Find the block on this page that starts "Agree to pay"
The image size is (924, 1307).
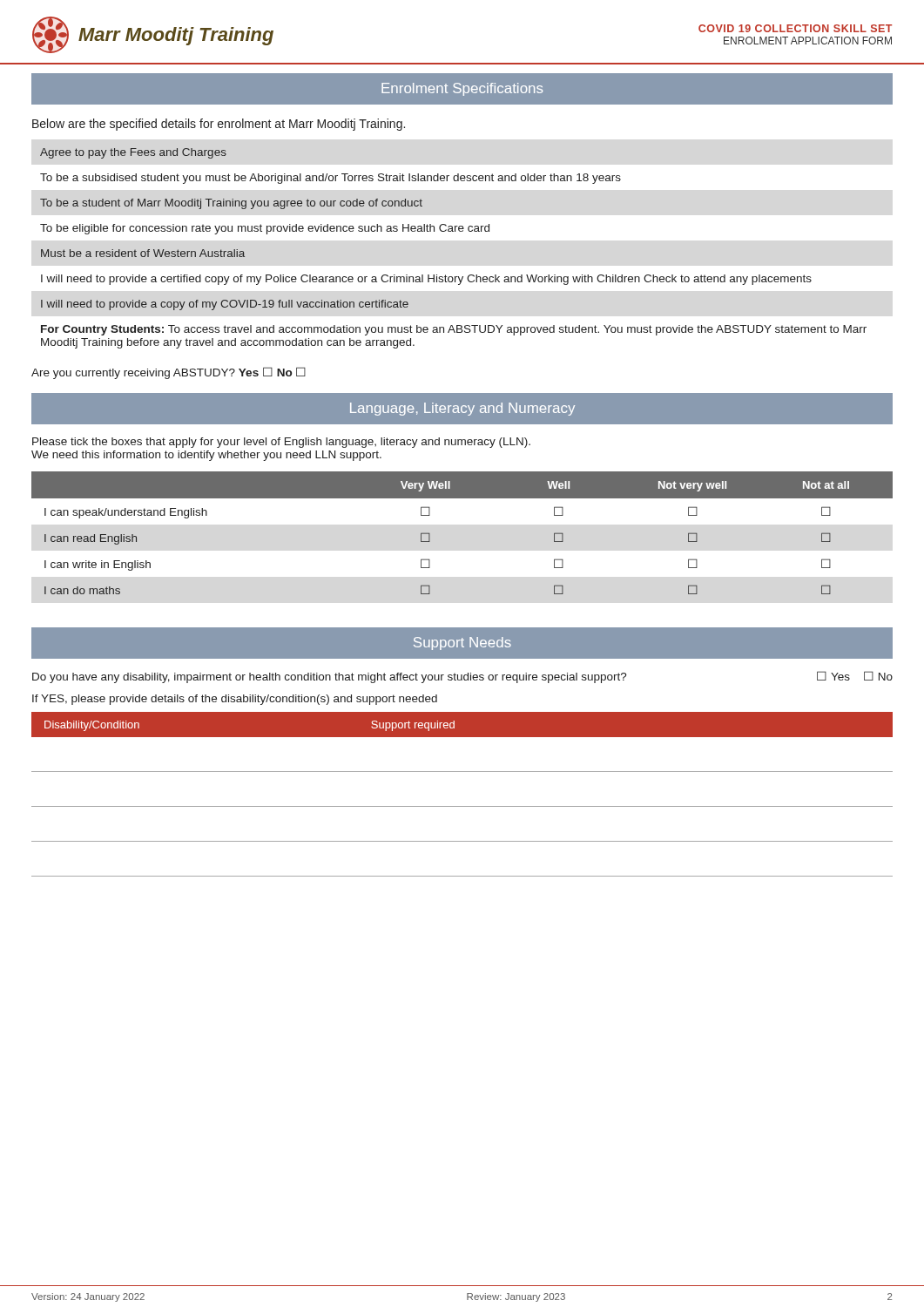pos(133,152)
